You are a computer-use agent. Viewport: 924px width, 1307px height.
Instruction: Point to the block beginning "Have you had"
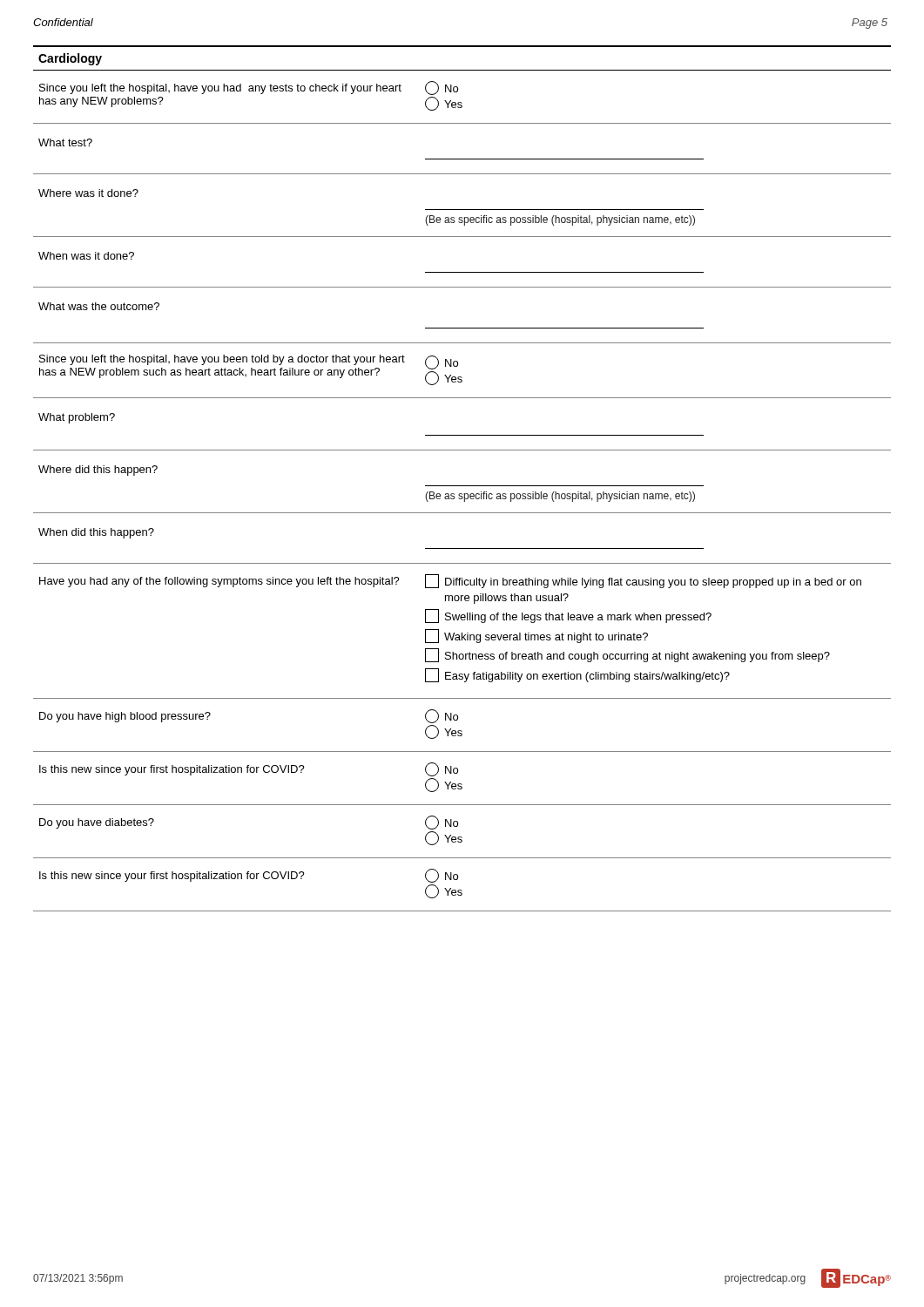click(x=219, y=581)
